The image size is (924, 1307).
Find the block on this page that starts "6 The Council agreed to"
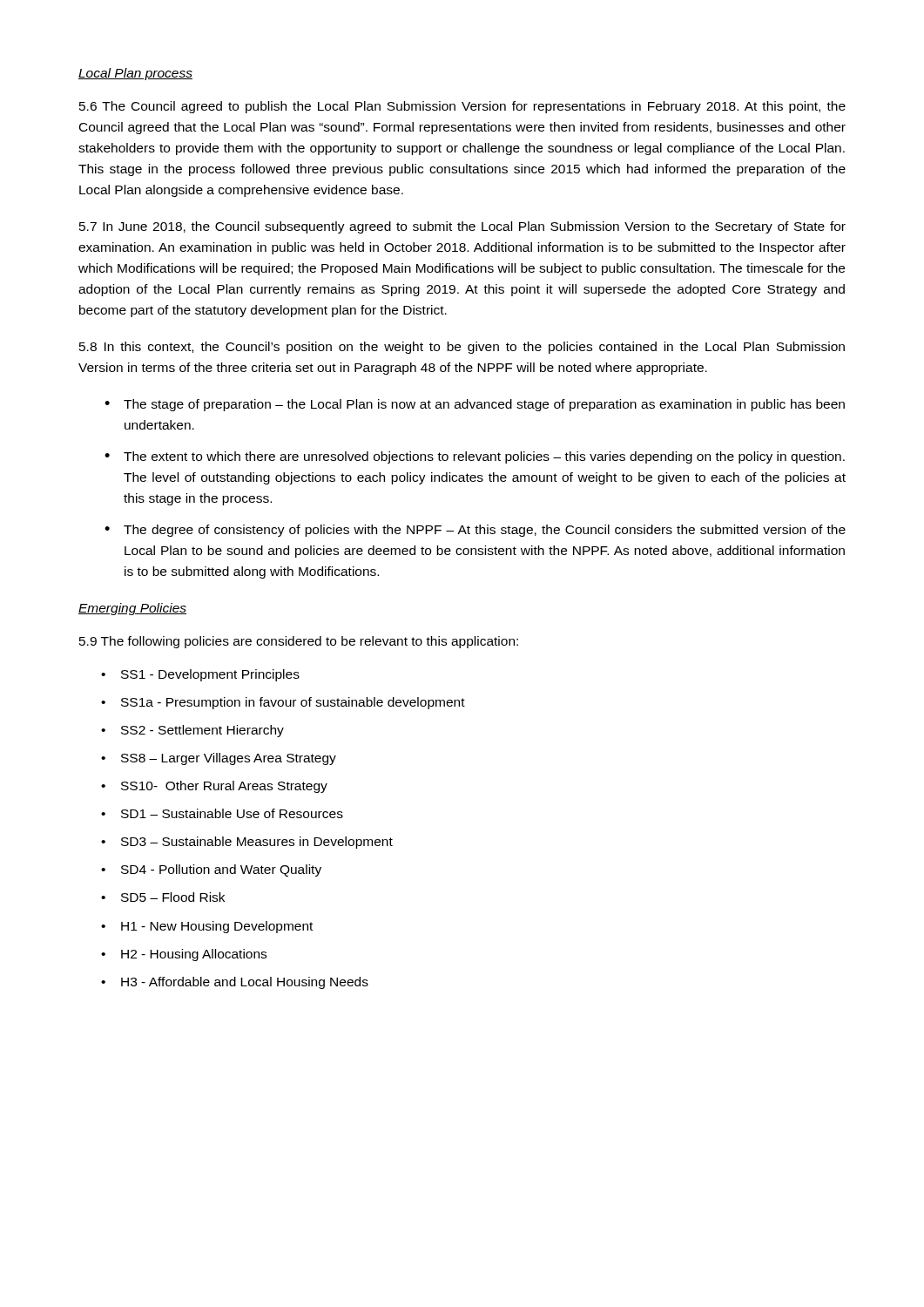[462, 148]
